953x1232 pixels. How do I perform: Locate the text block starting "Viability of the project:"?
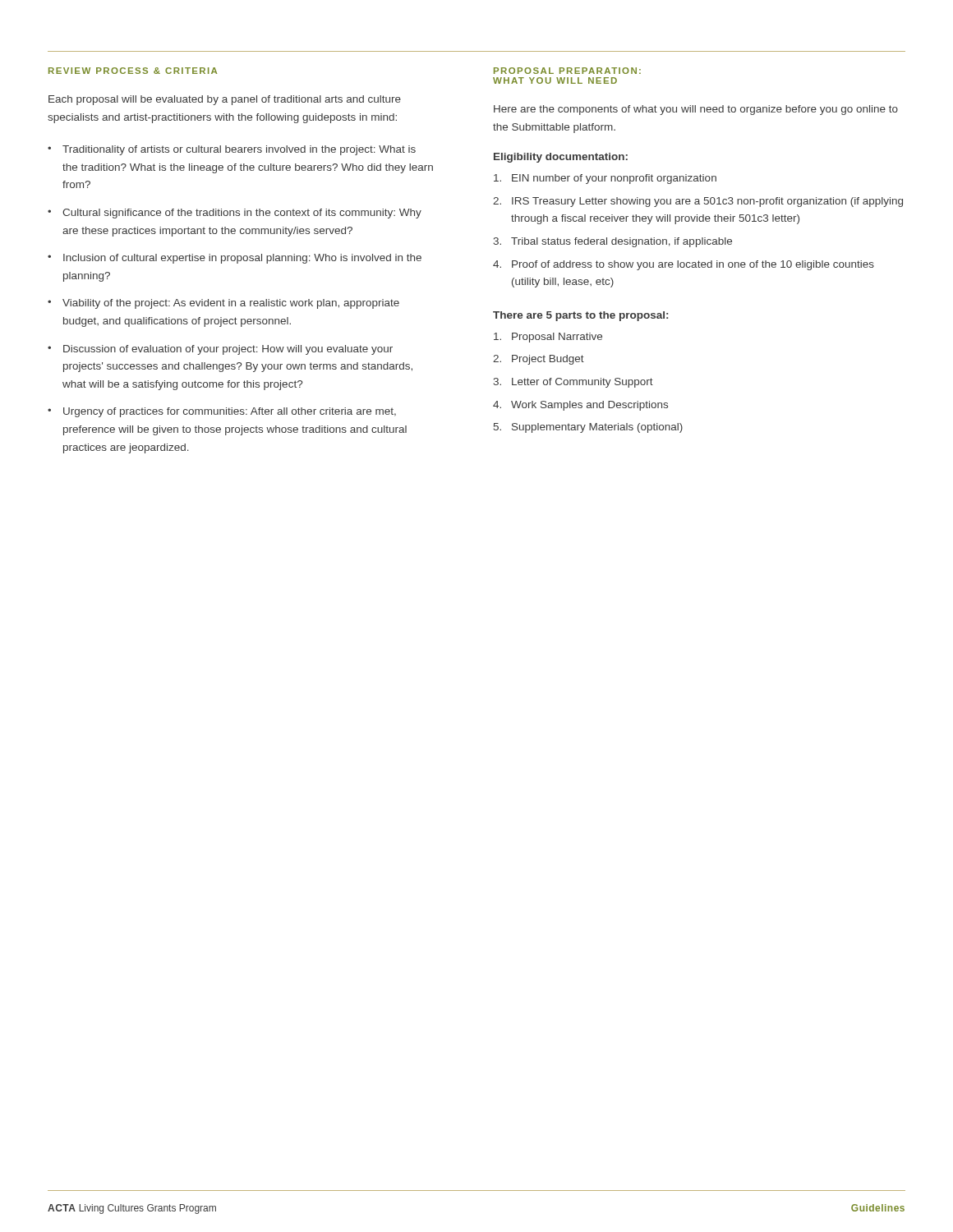tap(231, 312)
